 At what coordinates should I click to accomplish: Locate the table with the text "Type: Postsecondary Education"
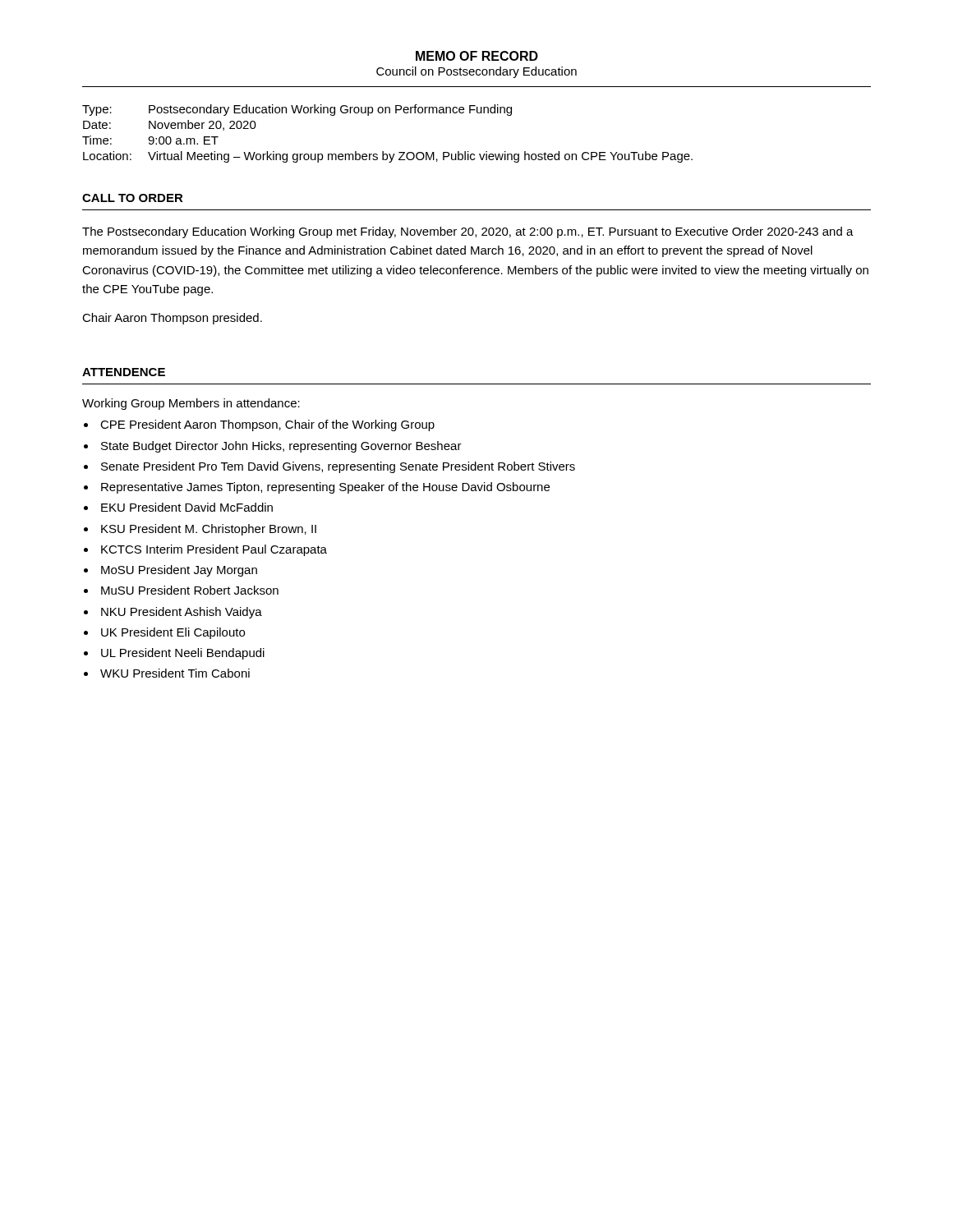pos(476,133)
